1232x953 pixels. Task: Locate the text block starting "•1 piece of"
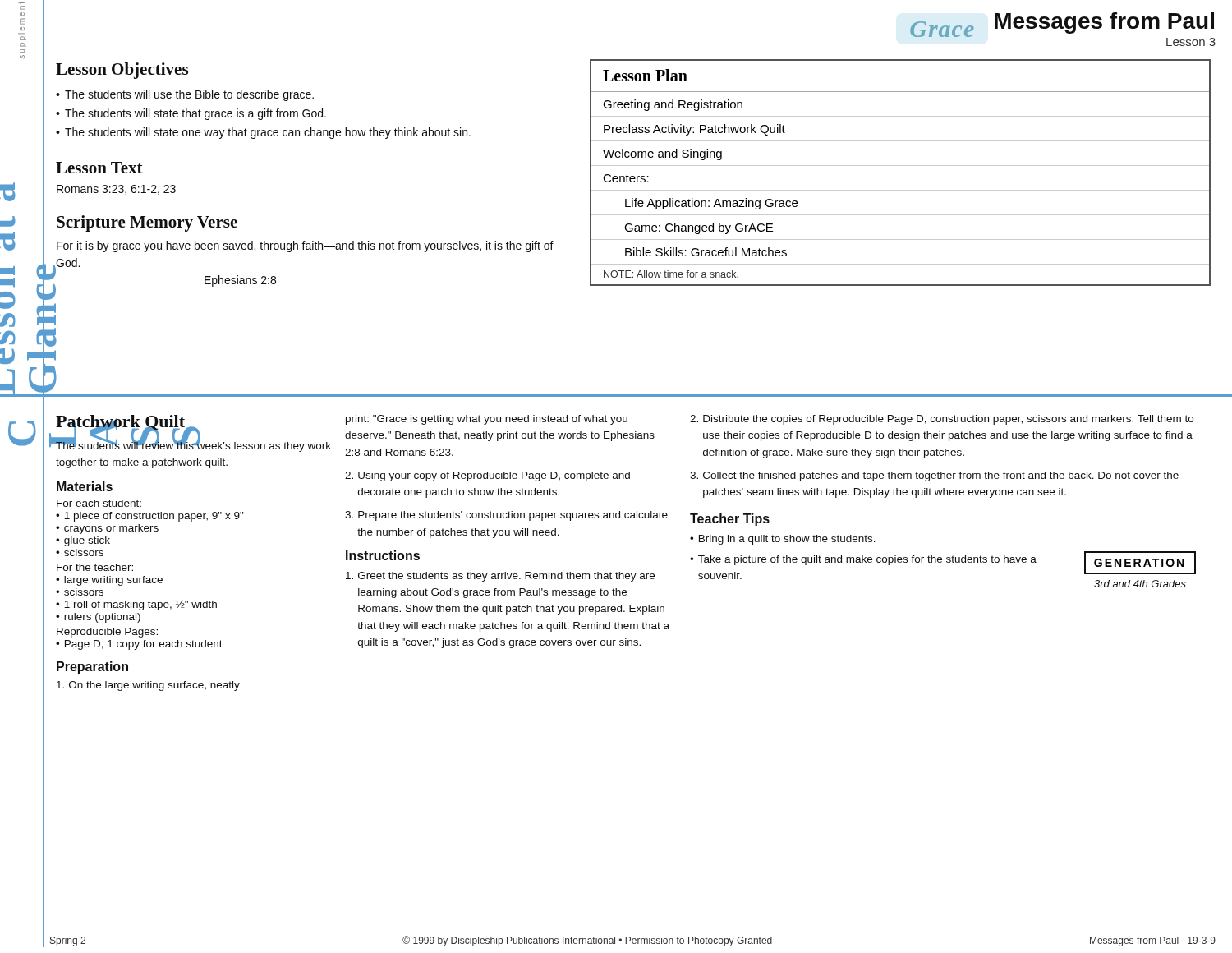point(150,515)
